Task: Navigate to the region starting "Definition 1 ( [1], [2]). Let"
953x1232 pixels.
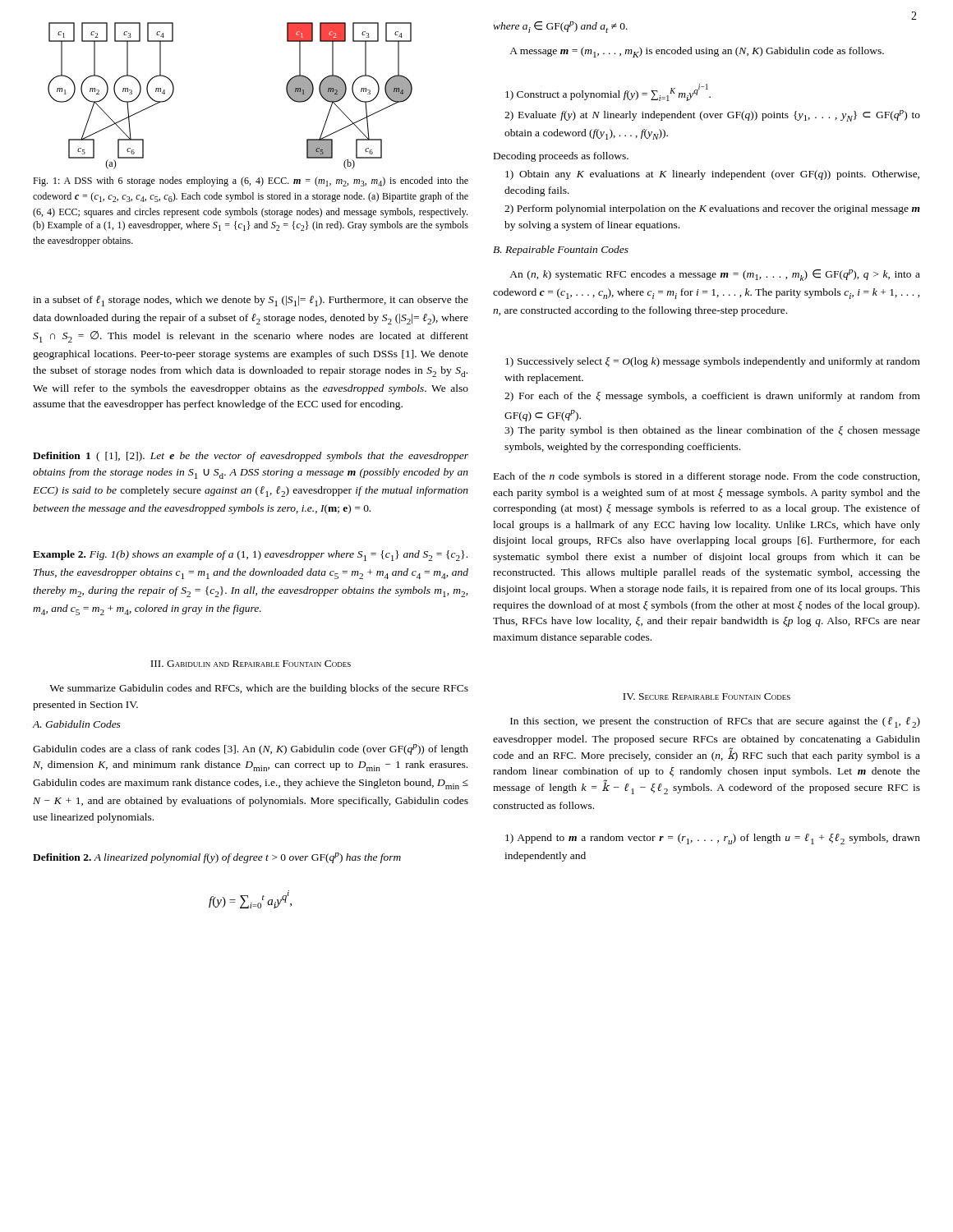Action: tap(251, 482)
